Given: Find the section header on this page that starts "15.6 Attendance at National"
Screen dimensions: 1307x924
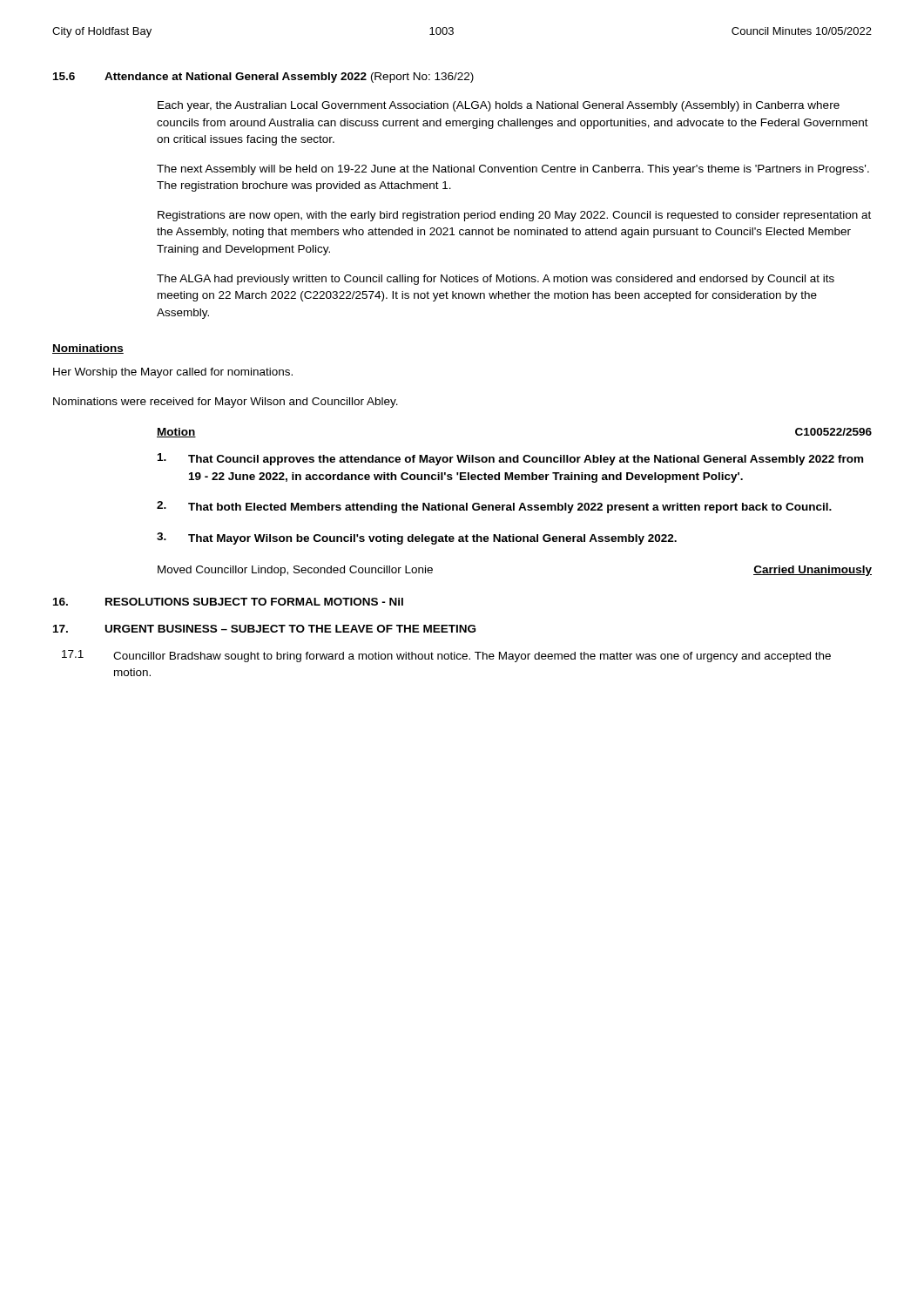Looking at the screenshot, I should [263, 76].
